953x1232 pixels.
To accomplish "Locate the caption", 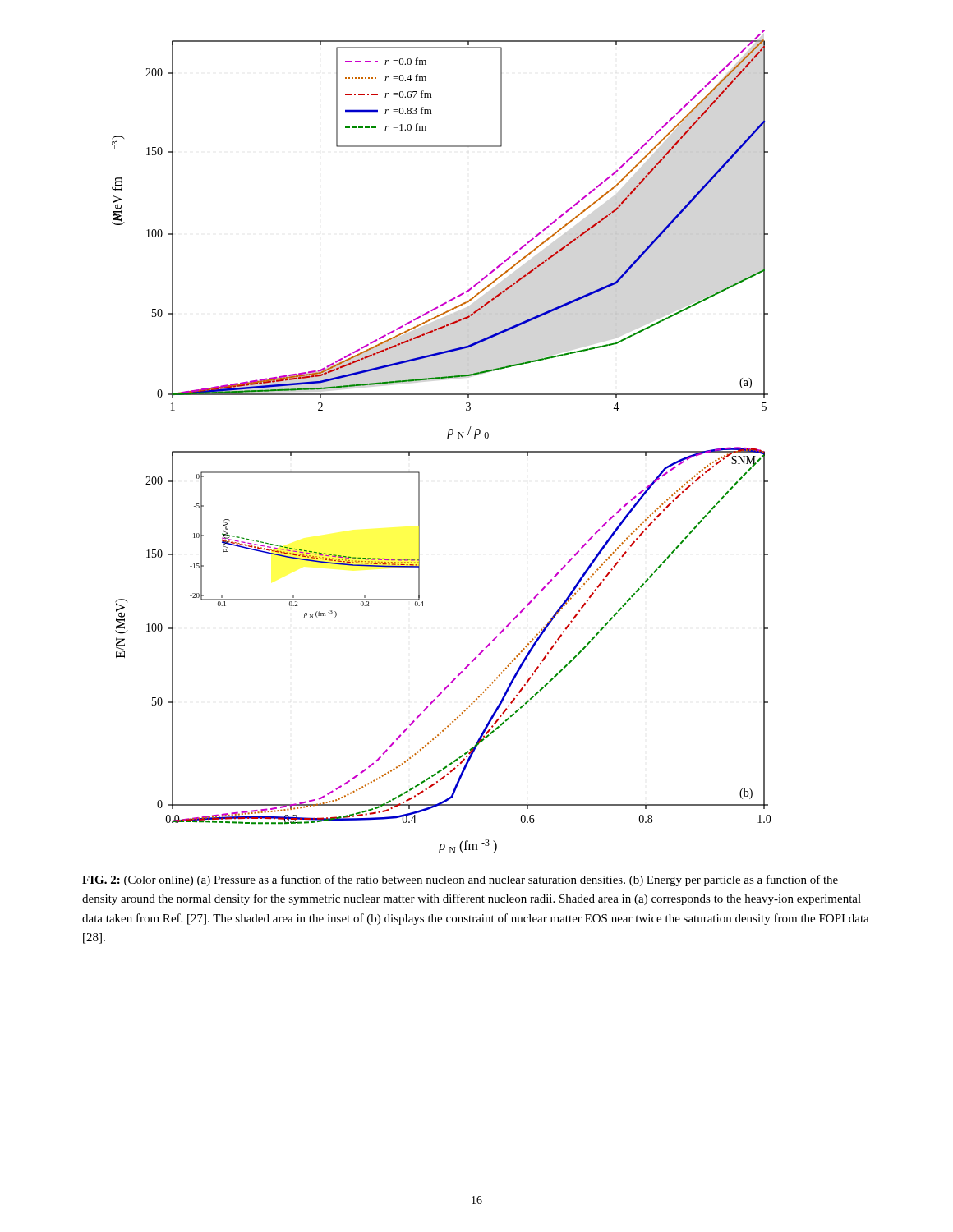I will click(x=476, y=908).
